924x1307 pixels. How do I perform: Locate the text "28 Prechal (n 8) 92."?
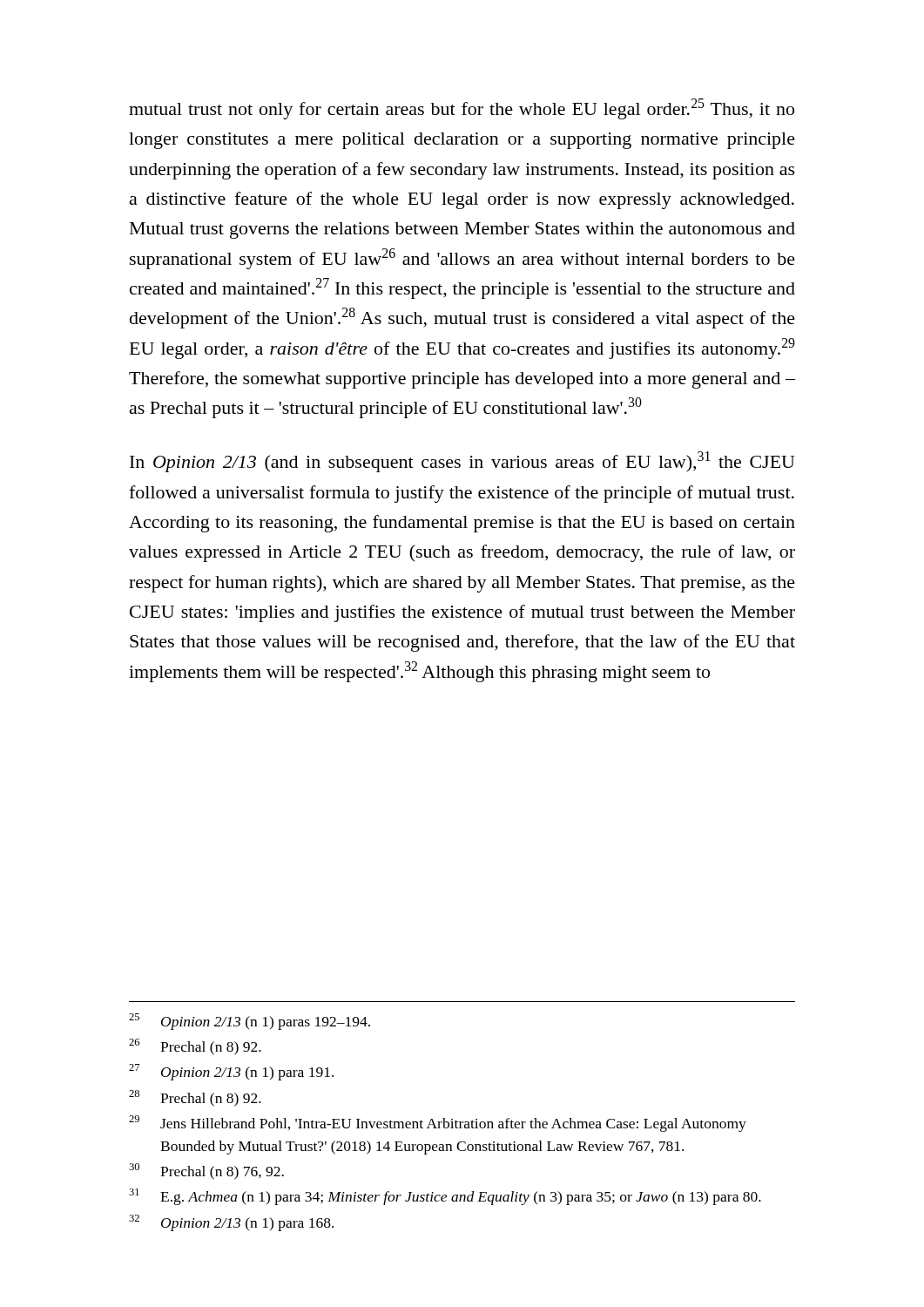pos(195,1098)
